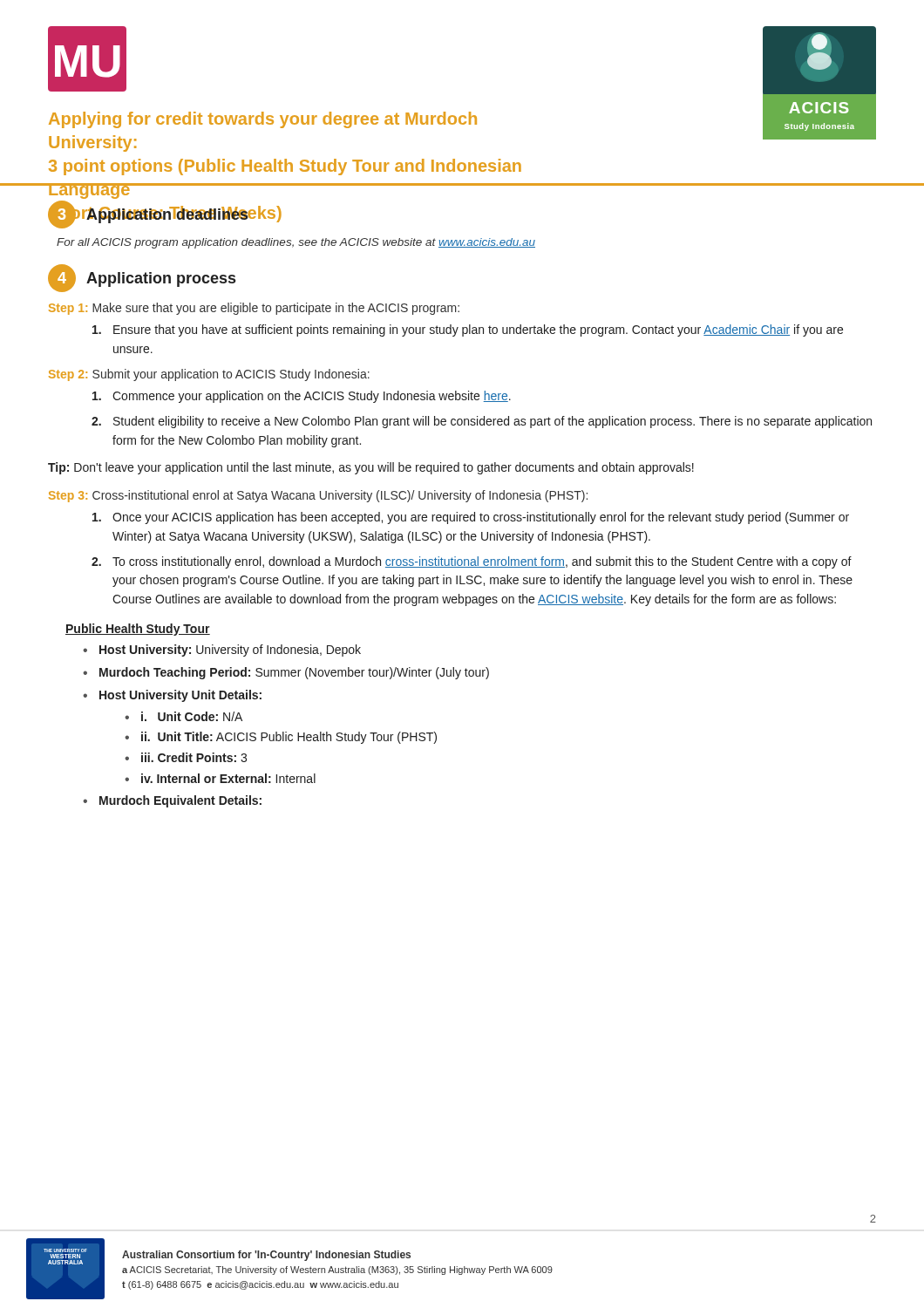Navigate to the text block starting "3 Application deadlines"

click(x=148, y=215)
